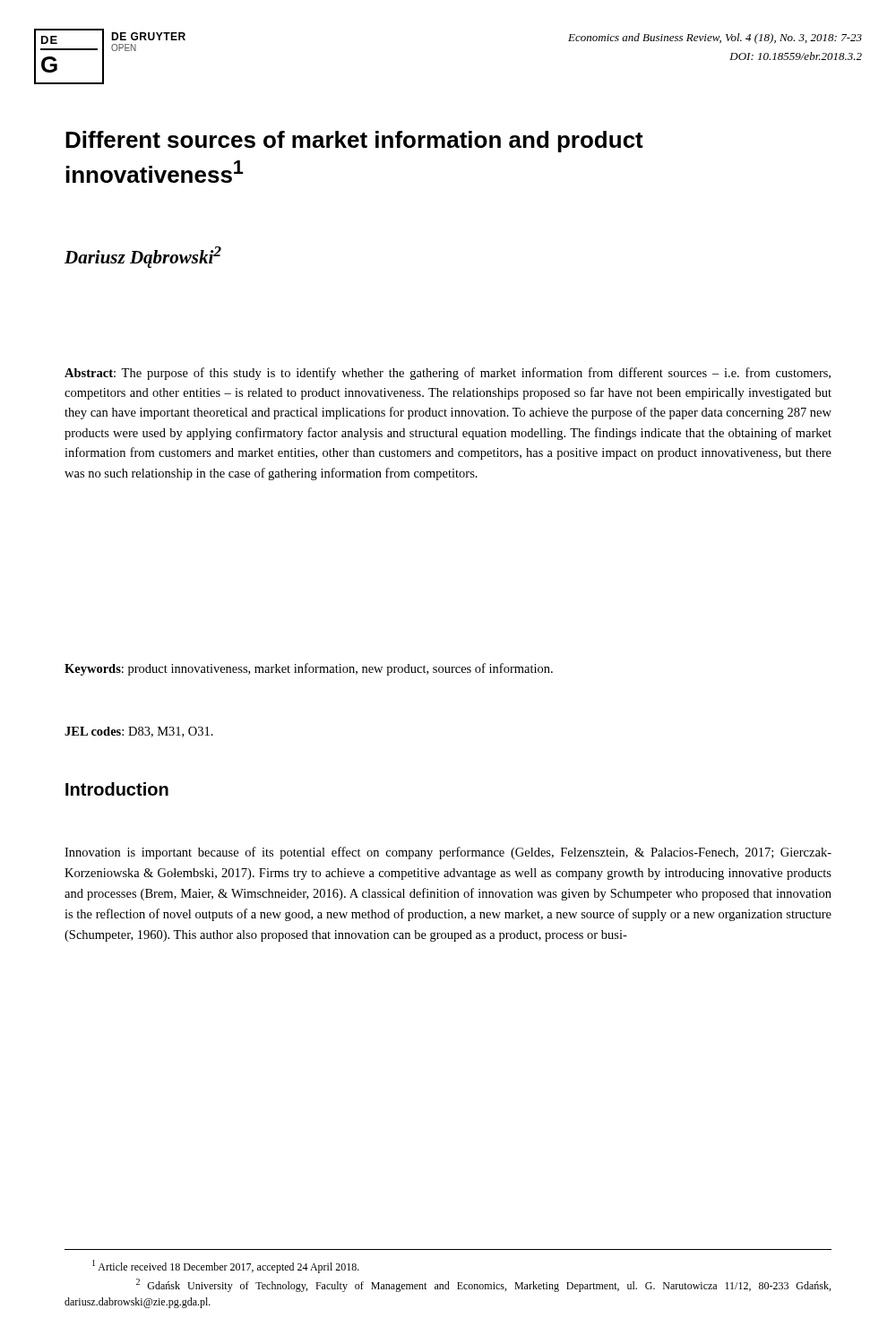Select the text block starting "Dariusz Dąbrowski2"
This screenshot has height=1344, width=896.
pyautogui.click(x=143, y=255)
